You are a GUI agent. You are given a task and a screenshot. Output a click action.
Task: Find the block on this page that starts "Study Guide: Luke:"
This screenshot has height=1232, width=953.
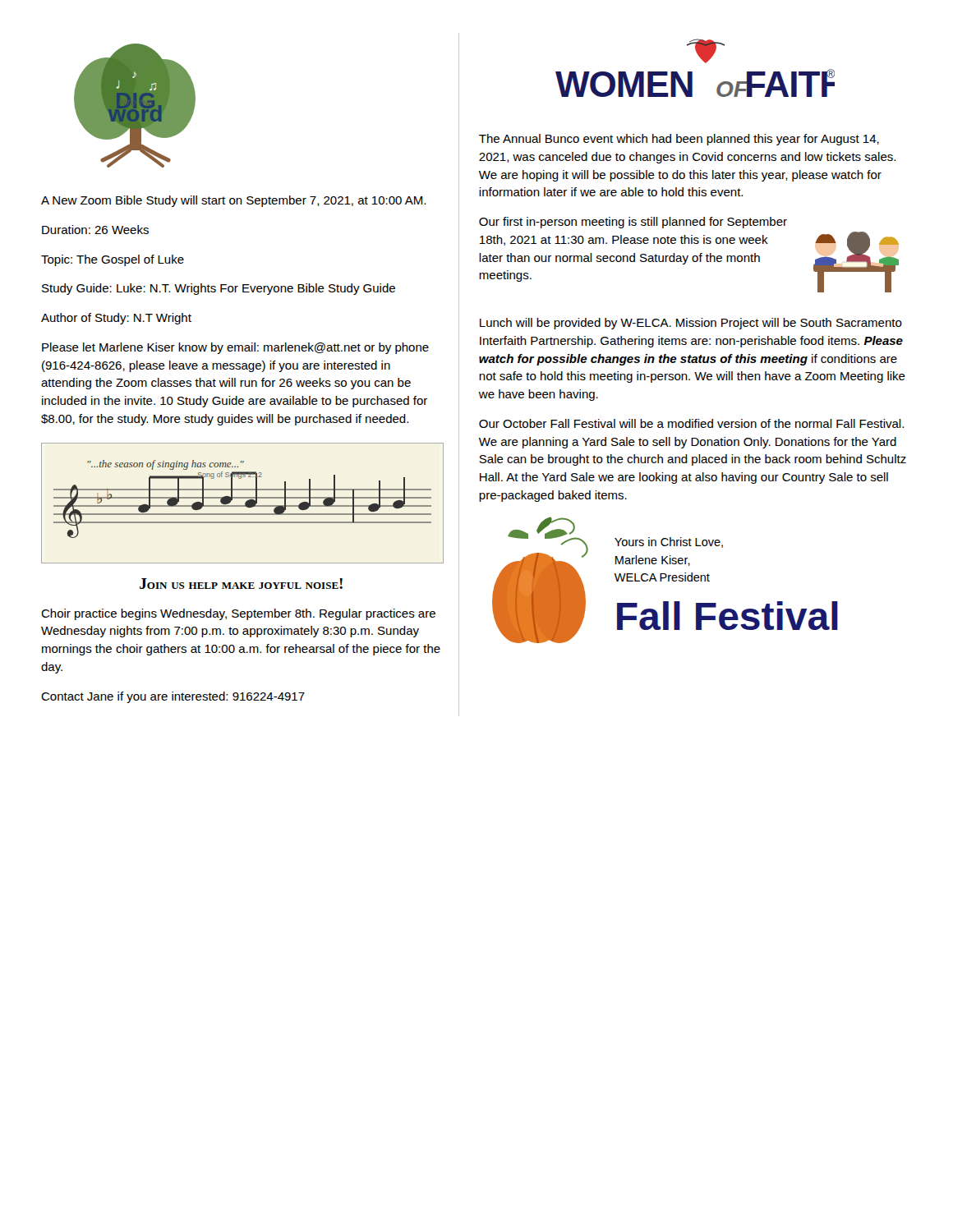241,288
